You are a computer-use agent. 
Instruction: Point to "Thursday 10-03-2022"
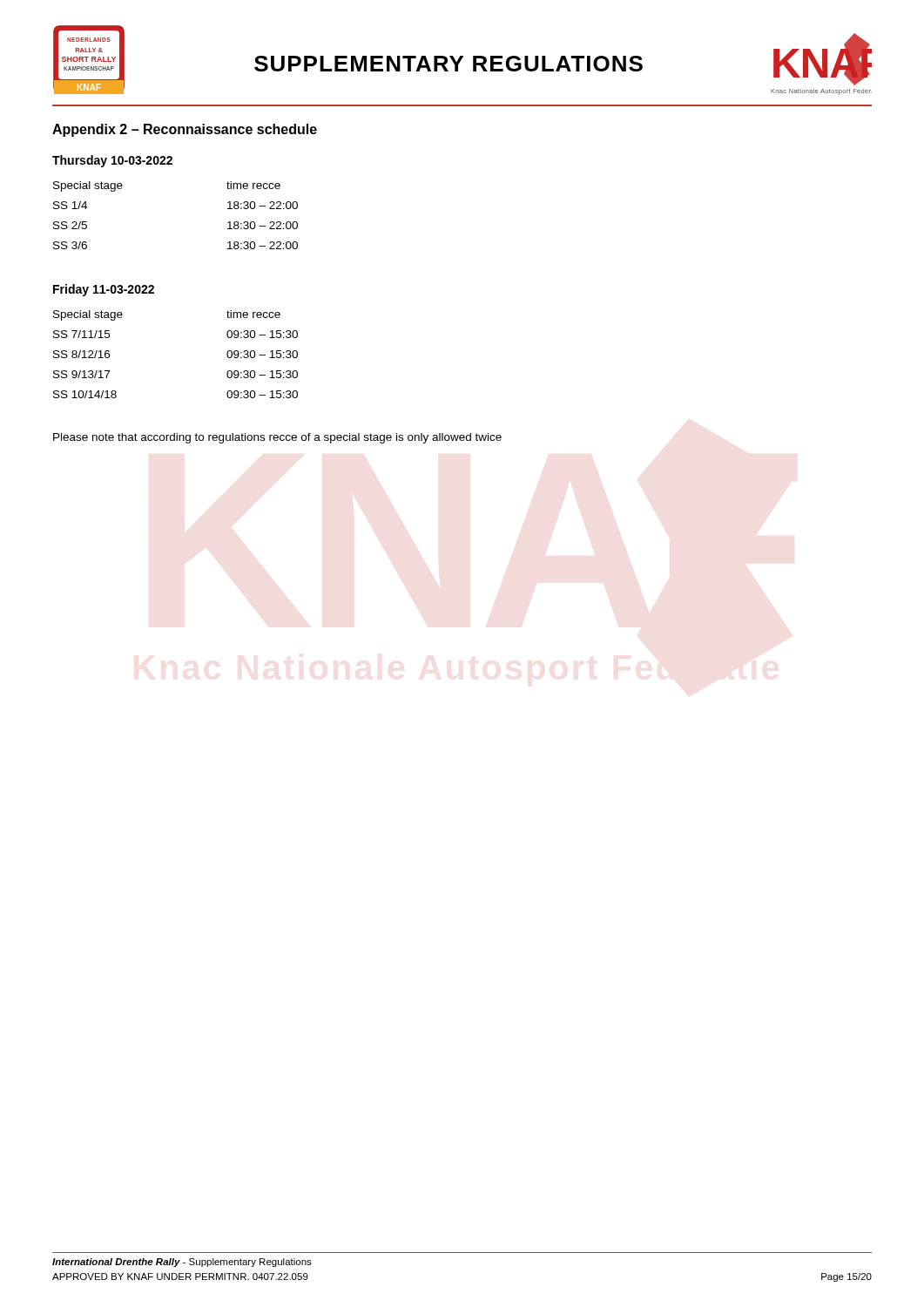click(113, 160)
